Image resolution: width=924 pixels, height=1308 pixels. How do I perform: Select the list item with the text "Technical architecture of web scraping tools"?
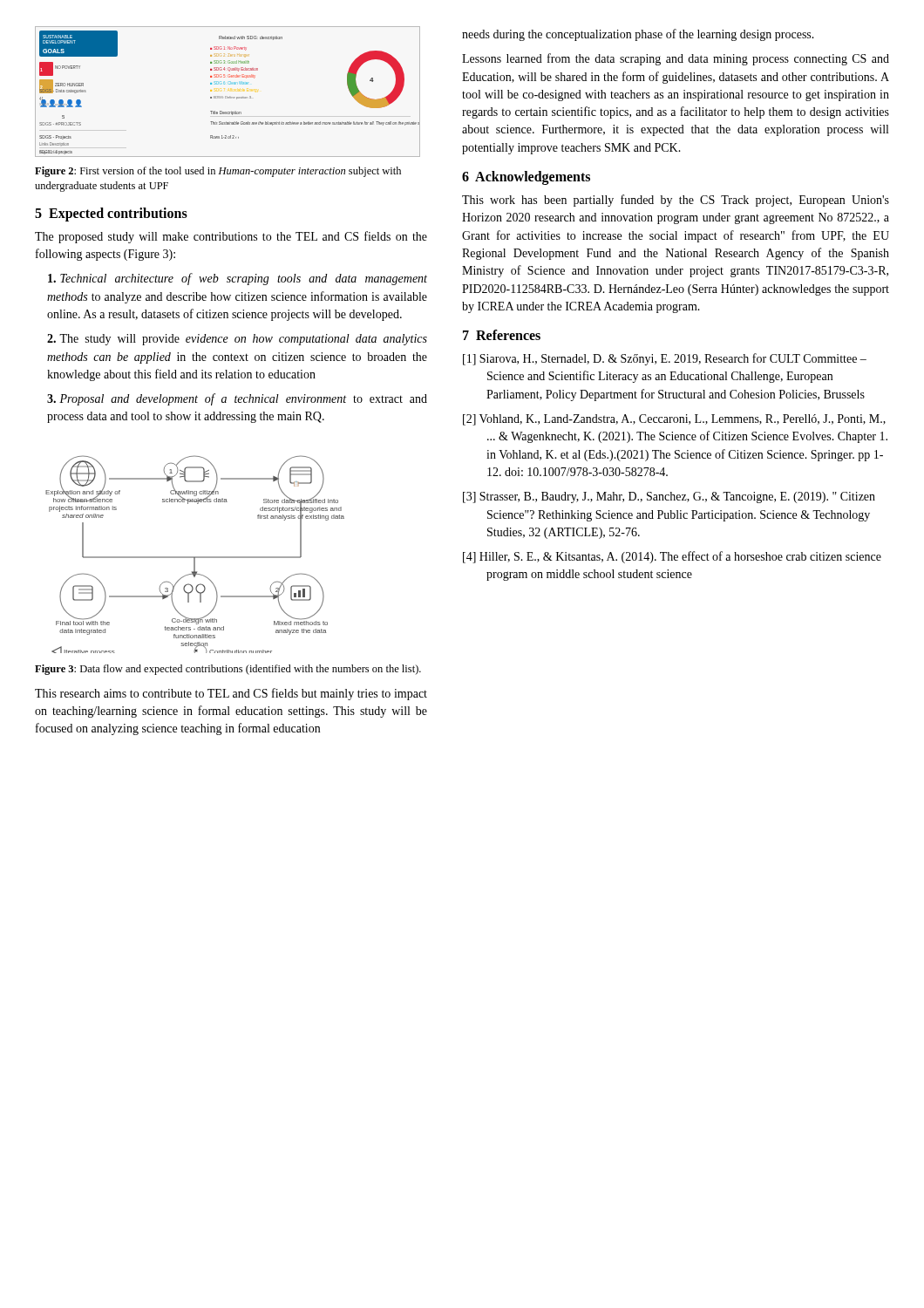click(x=237, y=297)
